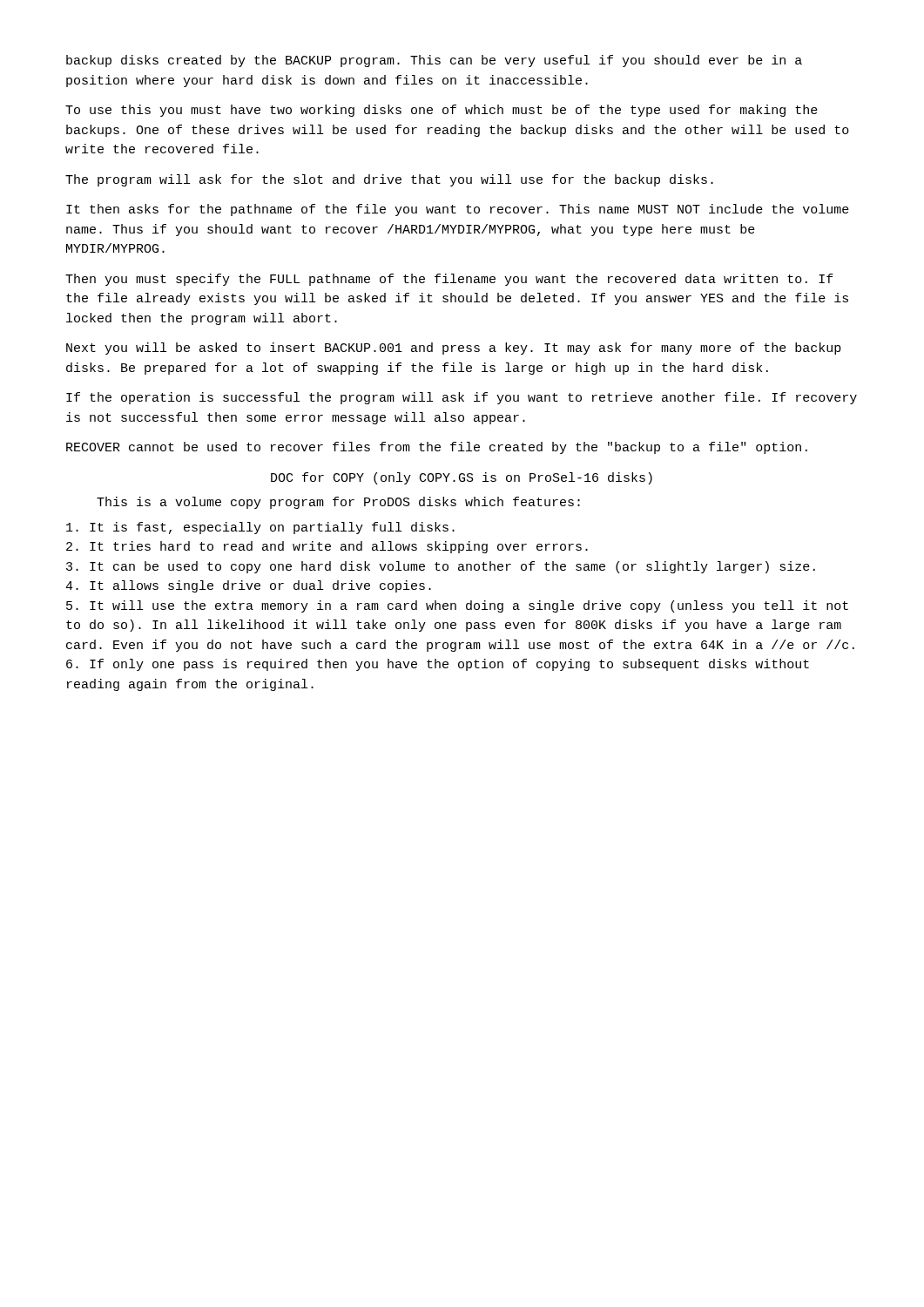Click on the text block that reads "RECOVER cannot be used to recover files"
Image resolution: width=924 pixels, height=1307 pixels.
click(x=438, y=448)
